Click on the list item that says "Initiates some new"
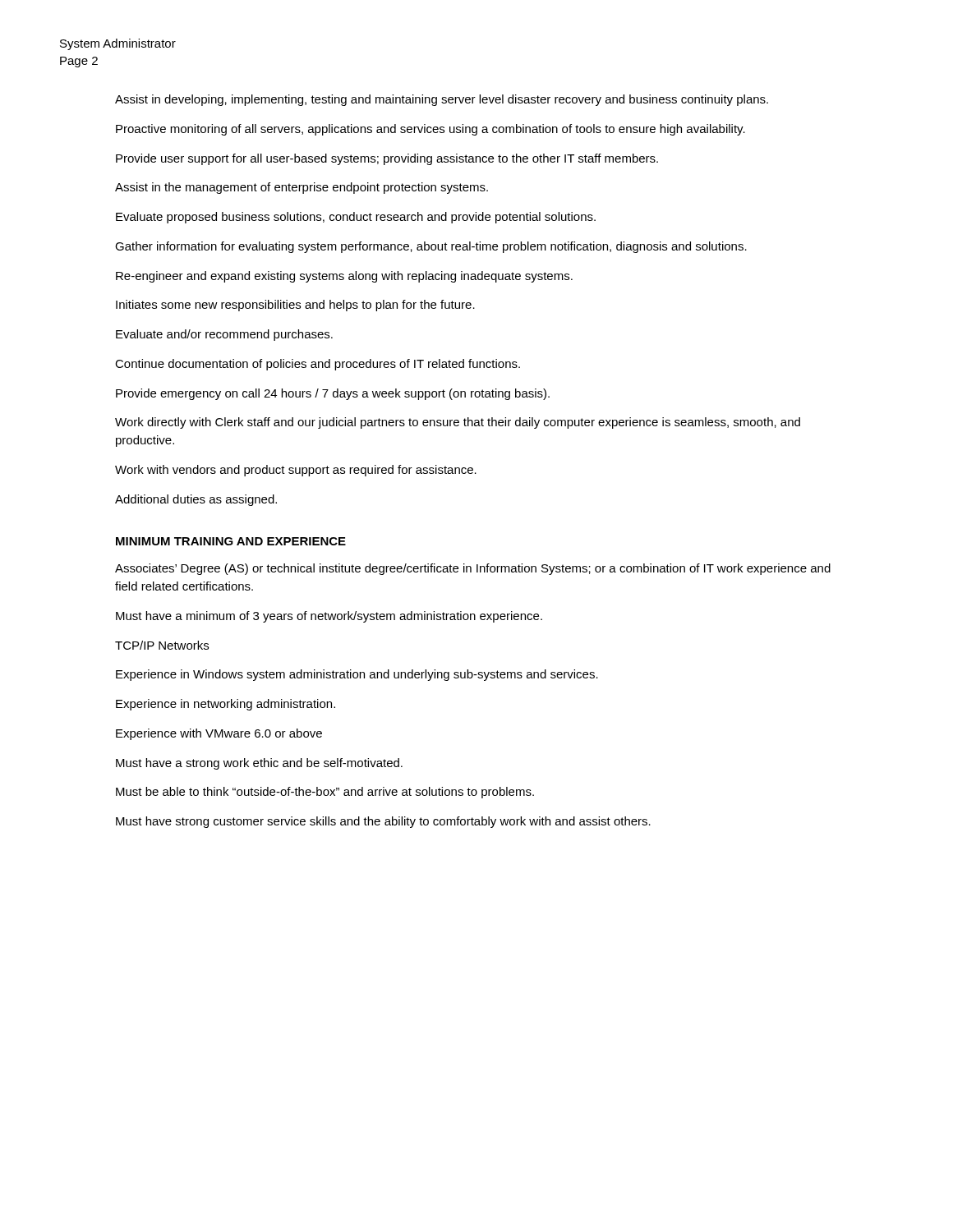The width and height of the screenshot is (953, 1232). pyautogui.click(x=295, y=304)
